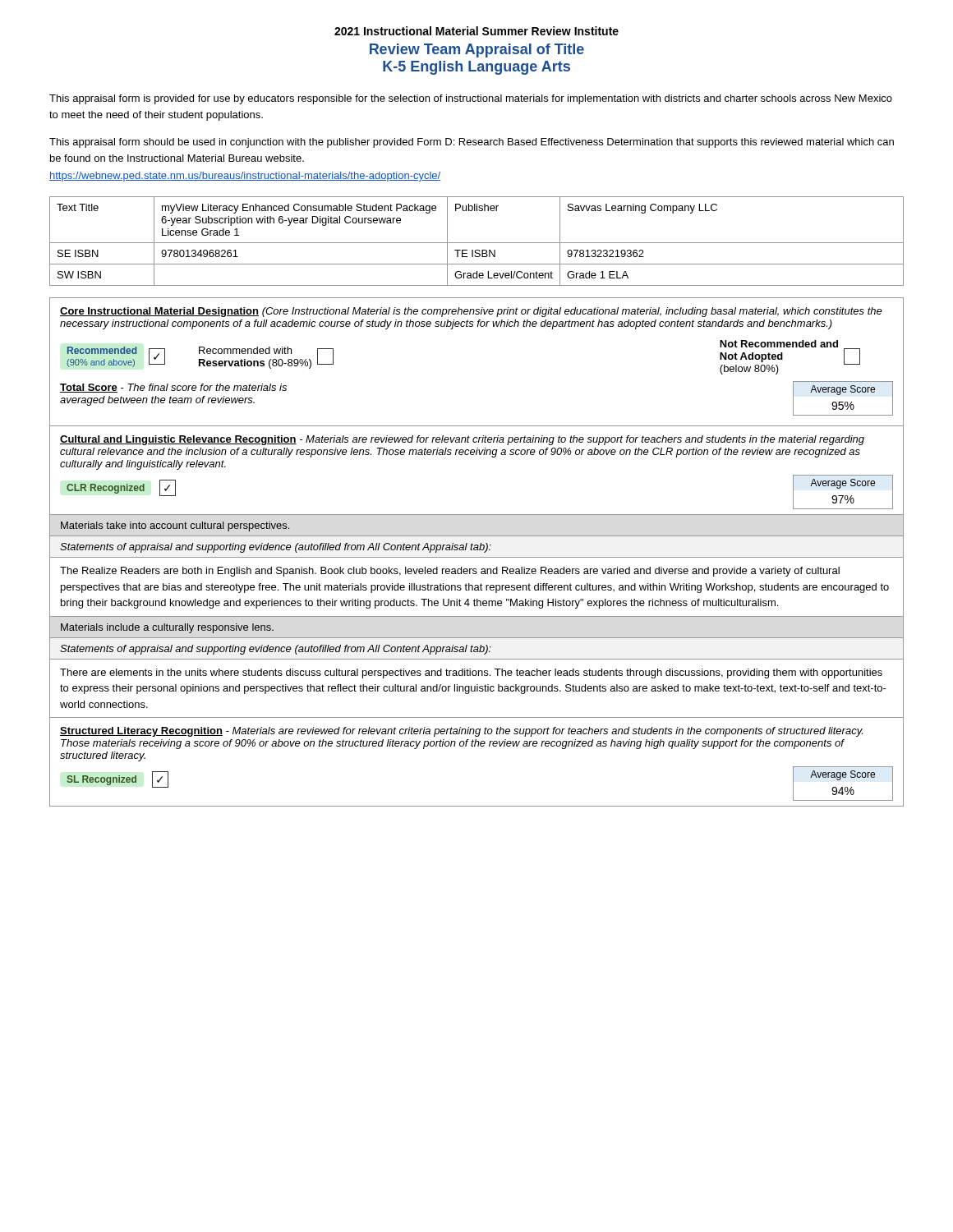
Task: Find the table
Action: (476, 241)
